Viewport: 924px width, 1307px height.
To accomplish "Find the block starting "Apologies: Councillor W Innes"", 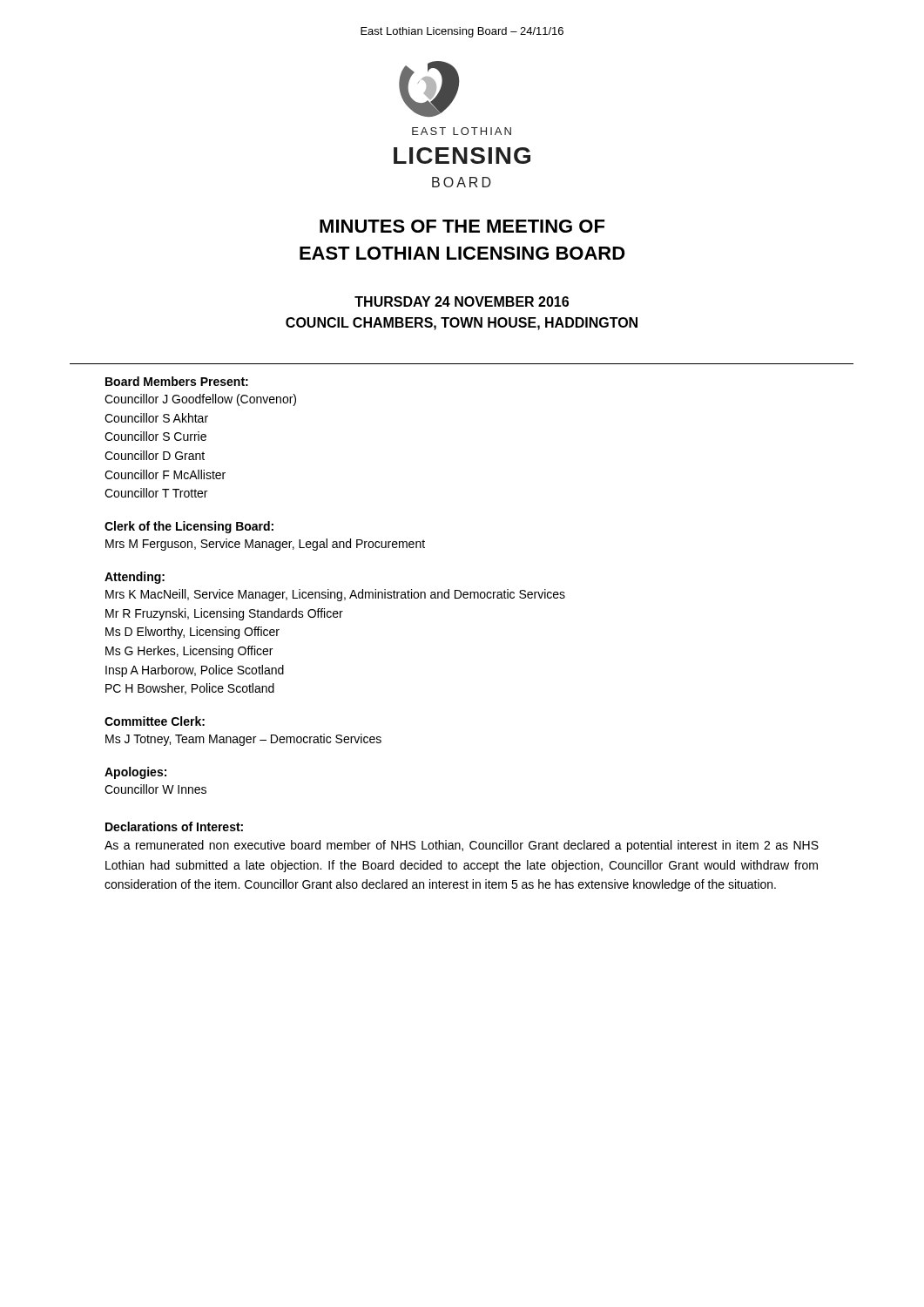I will [135, 773].
